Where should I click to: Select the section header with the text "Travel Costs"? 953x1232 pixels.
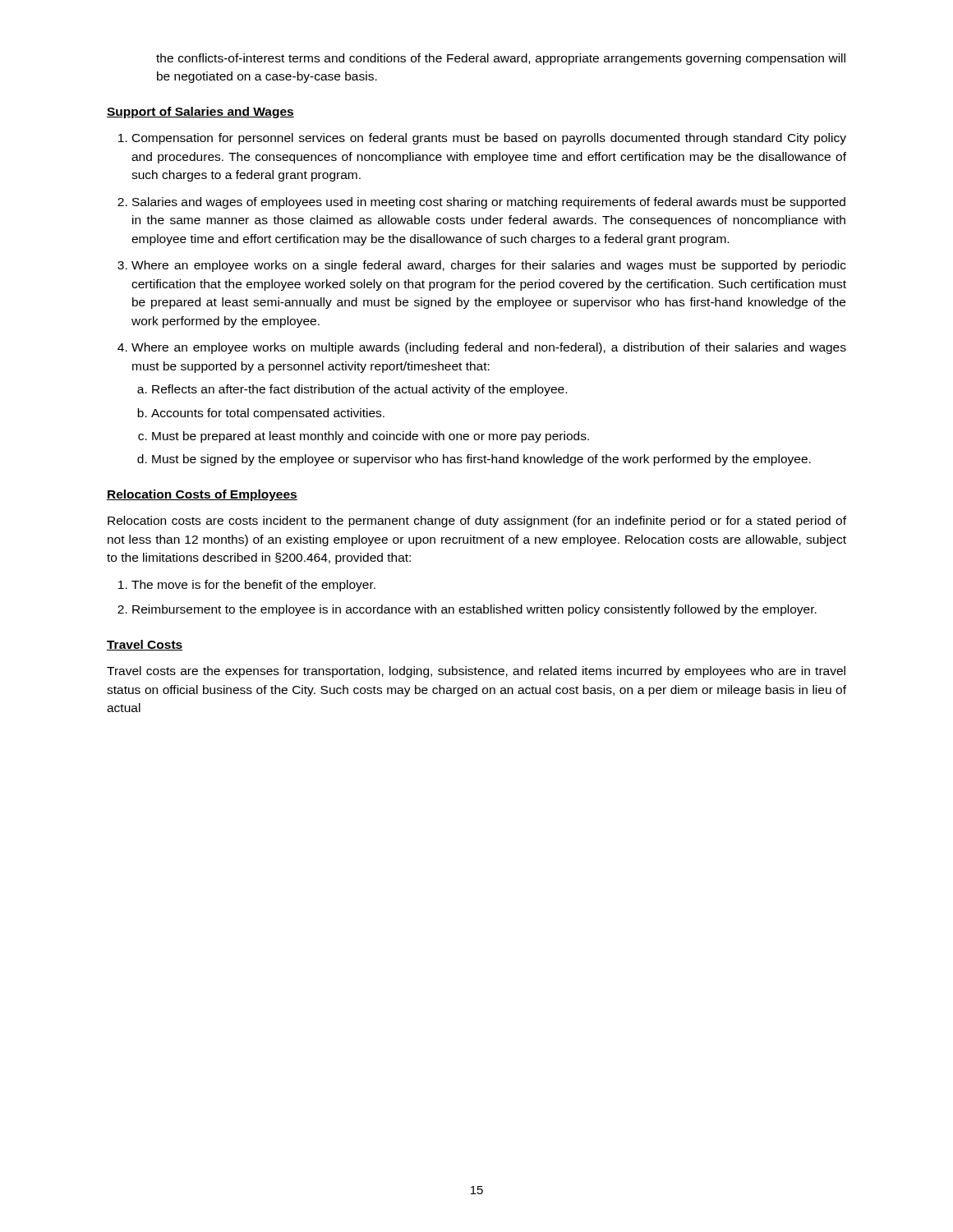(145, 644)
